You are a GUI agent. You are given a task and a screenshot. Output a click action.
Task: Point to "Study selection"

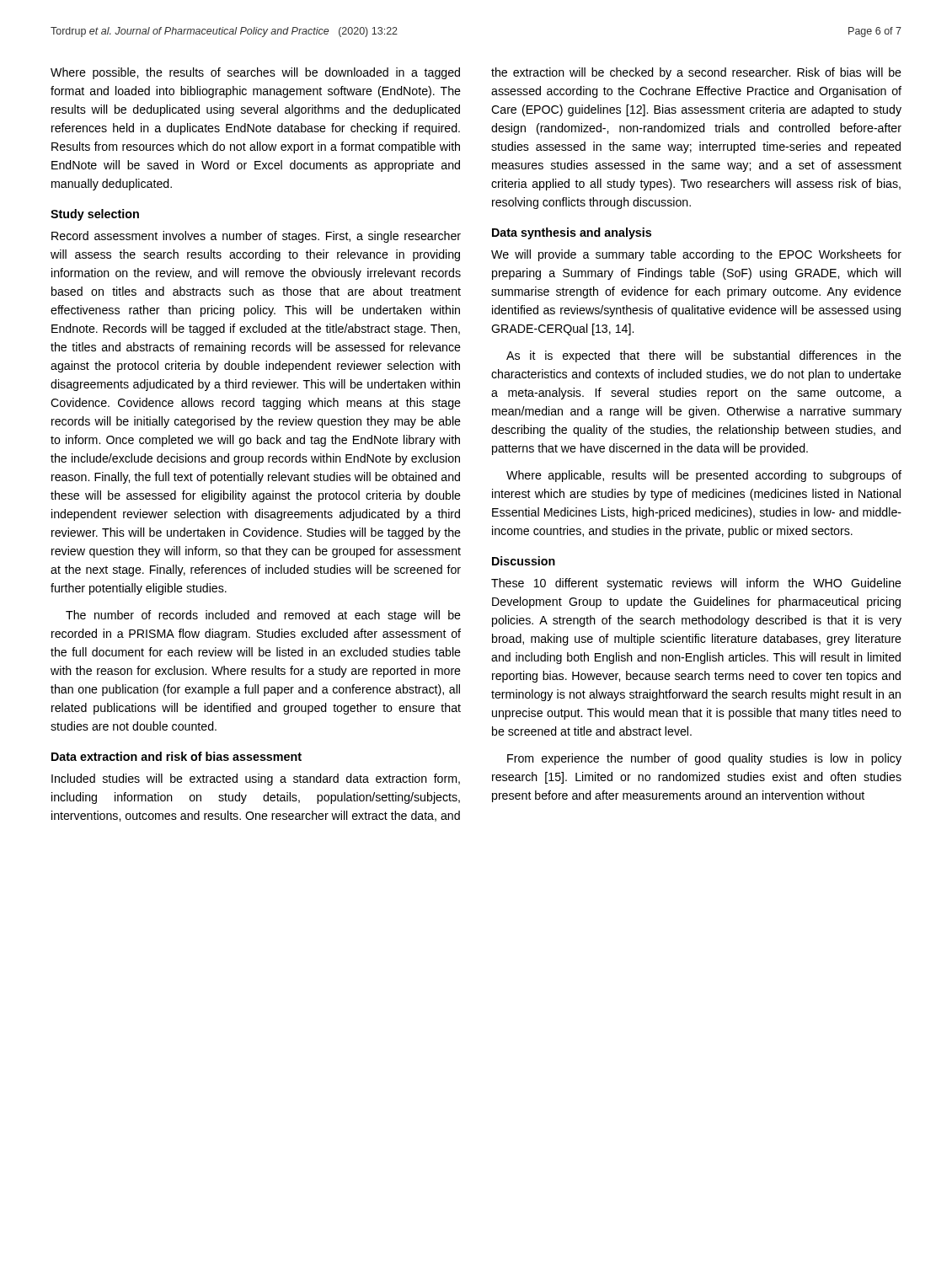click(x=95, y=215)
